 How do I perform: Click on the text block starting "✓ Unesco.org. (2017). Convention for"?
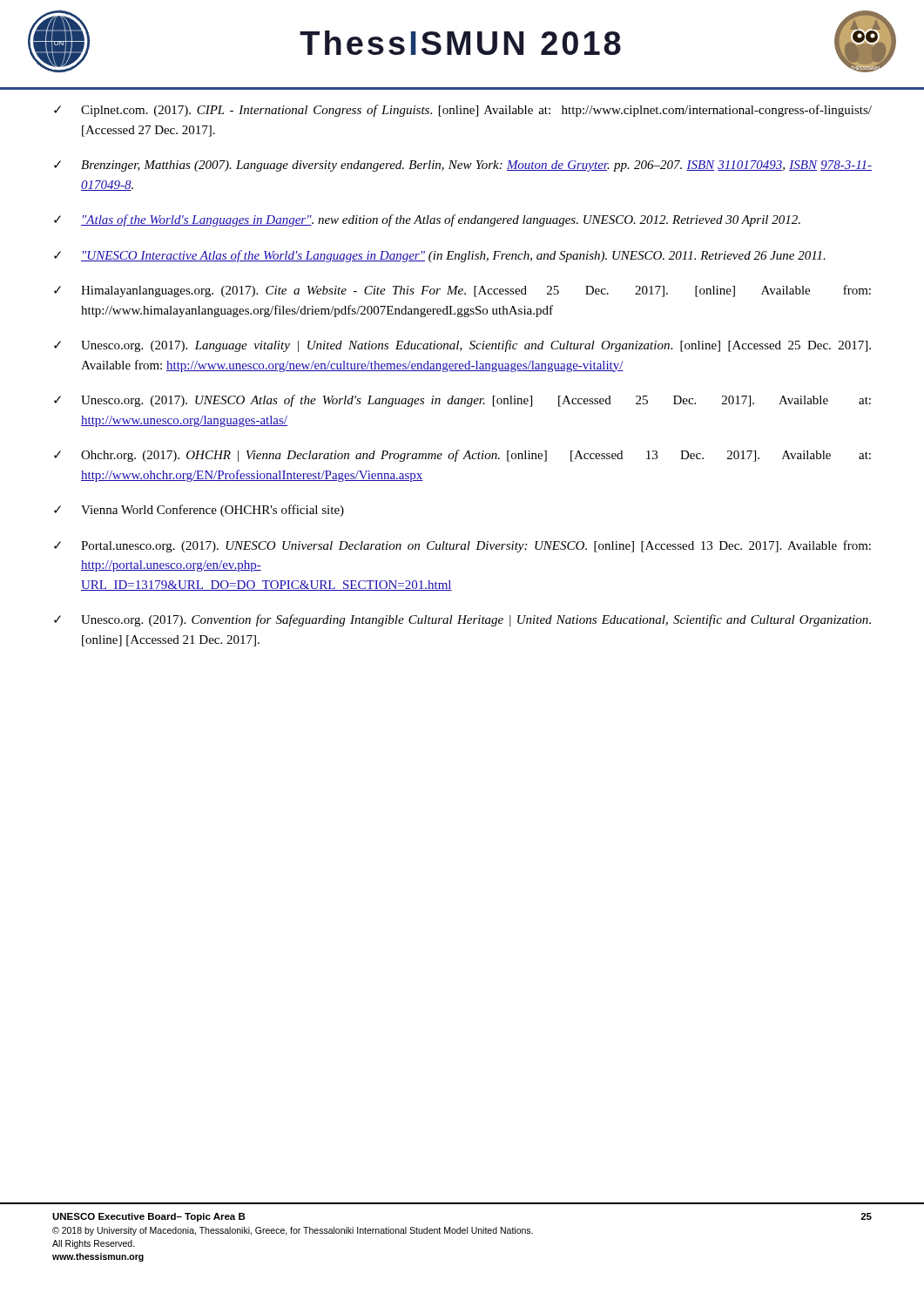pos(462,630)
